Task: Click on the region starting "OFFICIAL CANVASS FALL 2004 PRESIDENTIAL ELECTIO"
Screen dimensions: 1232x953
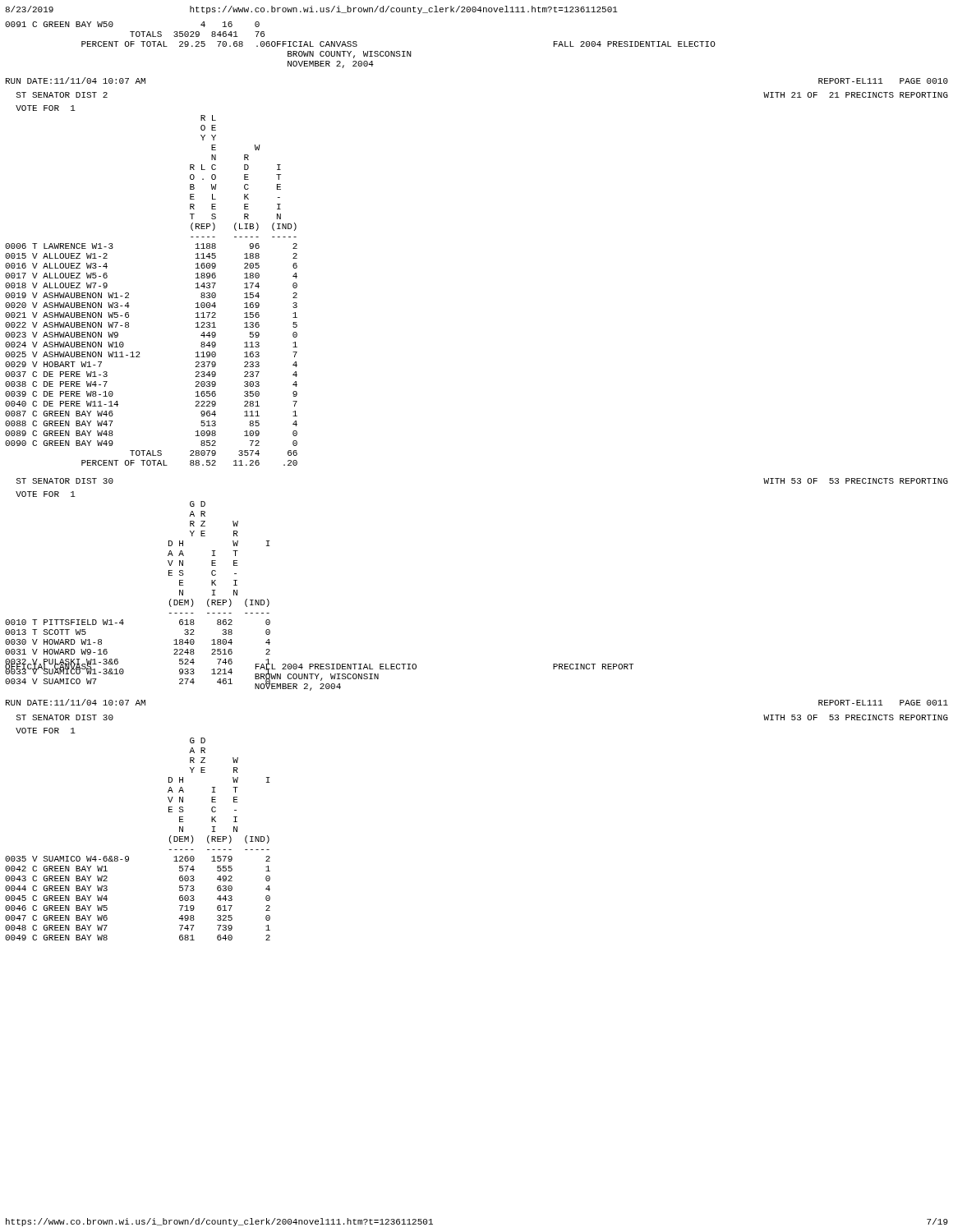Action: tap(319, 677)
